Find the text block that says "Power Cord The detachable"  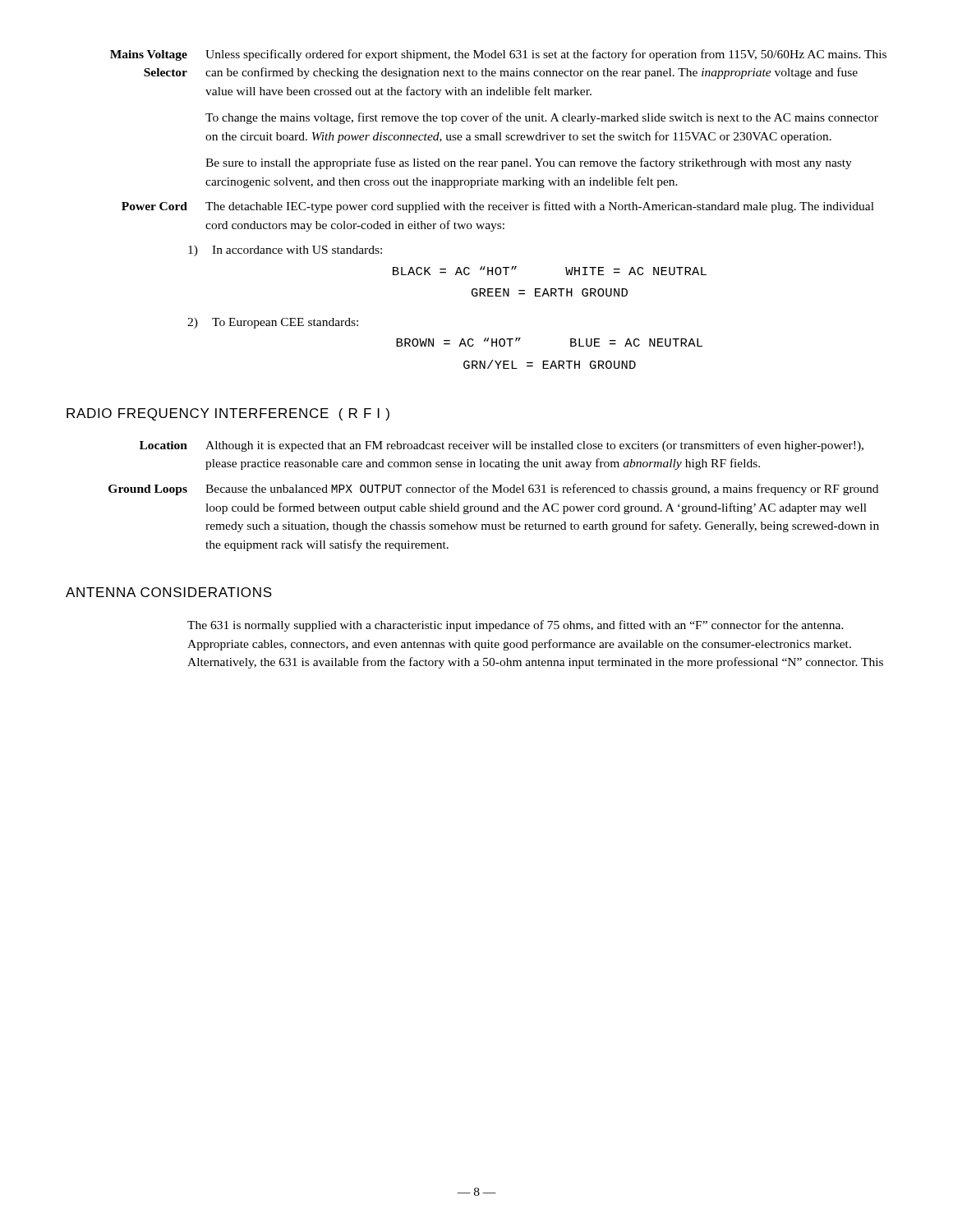(476, 216)
